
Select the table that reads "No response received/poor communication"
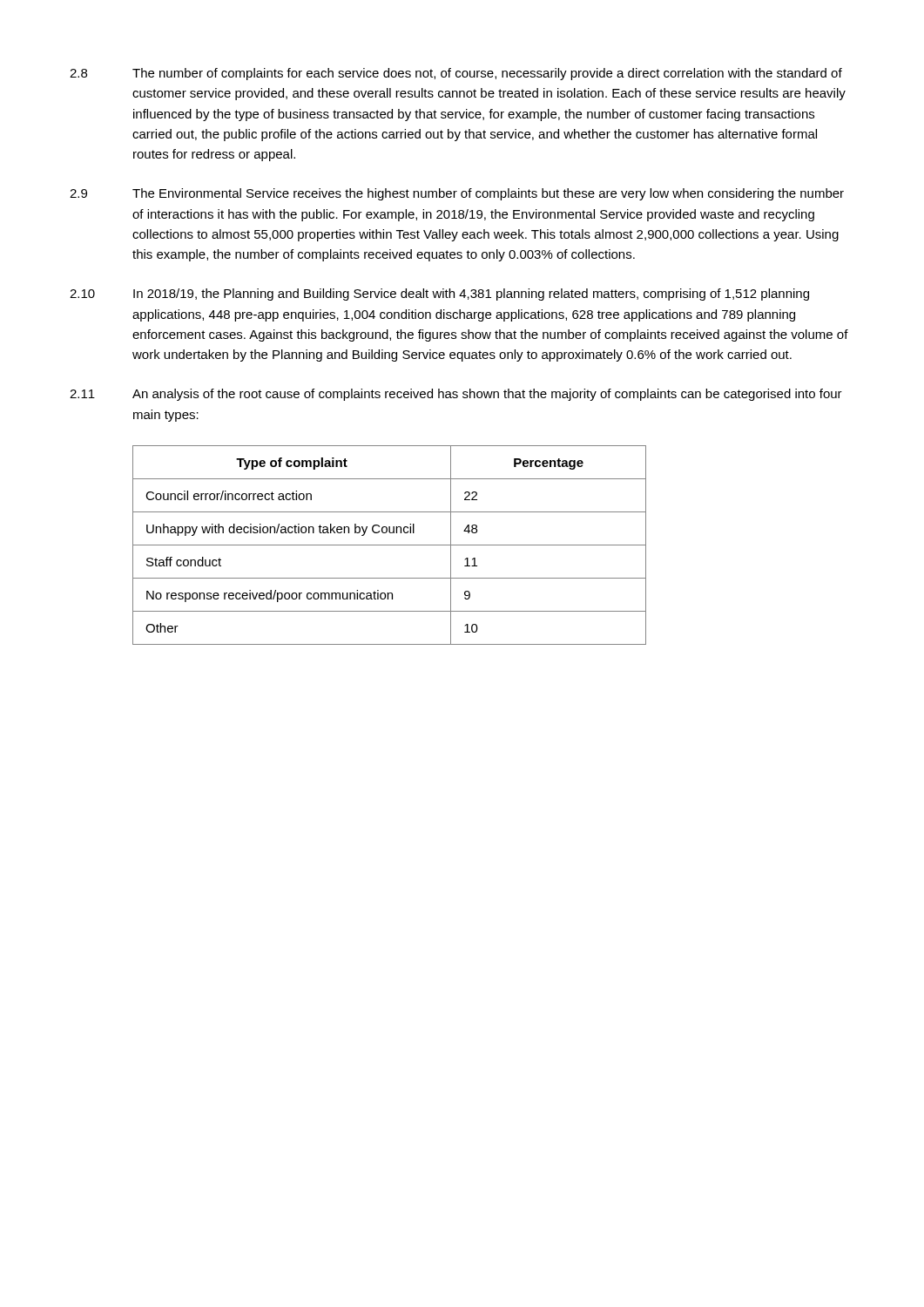tap(389, 545)
